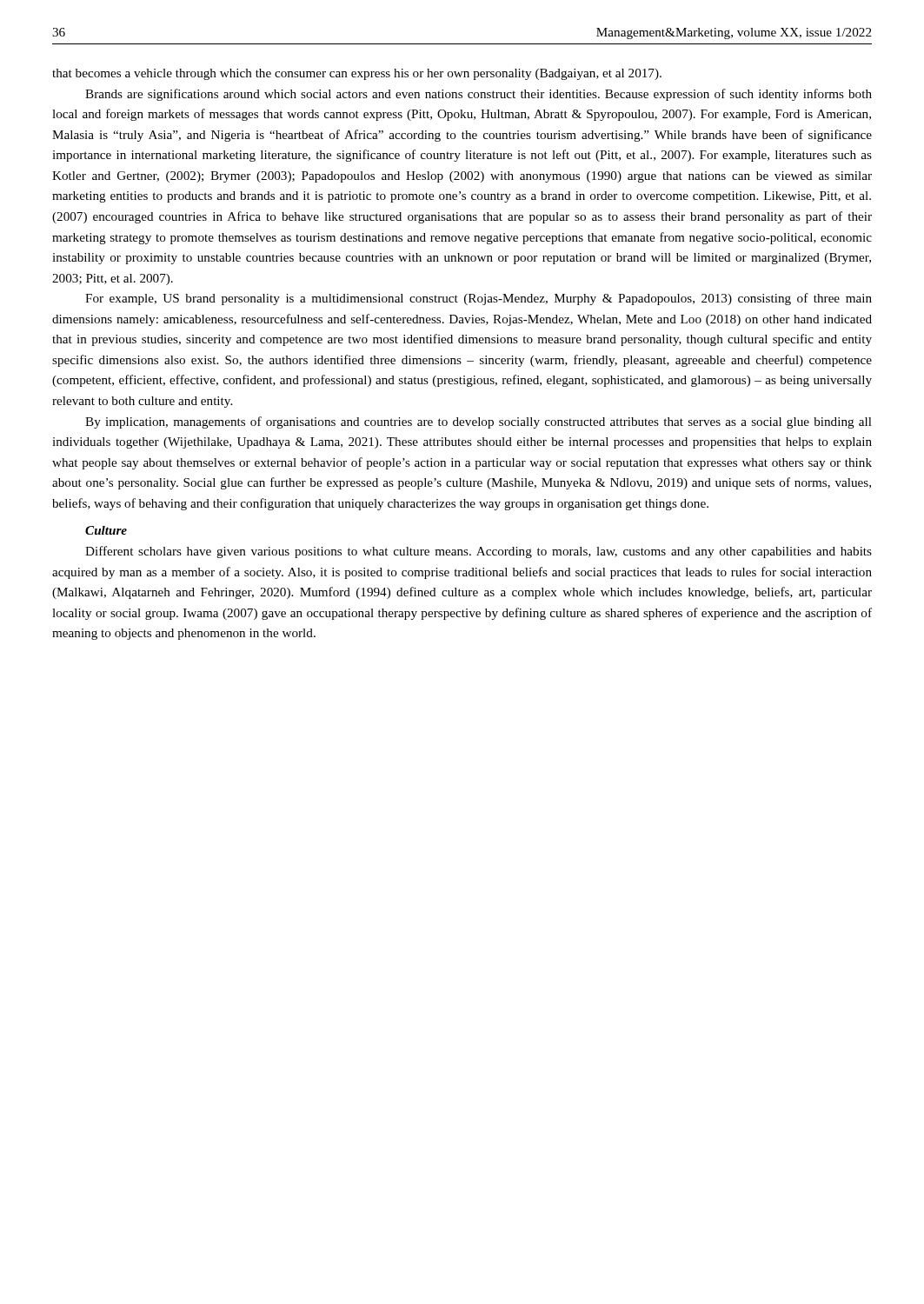The width and height of the screenshot is (924, 1304).
Task: Navigate to the text block starting "Different scholars have given"
Action: 462,592
